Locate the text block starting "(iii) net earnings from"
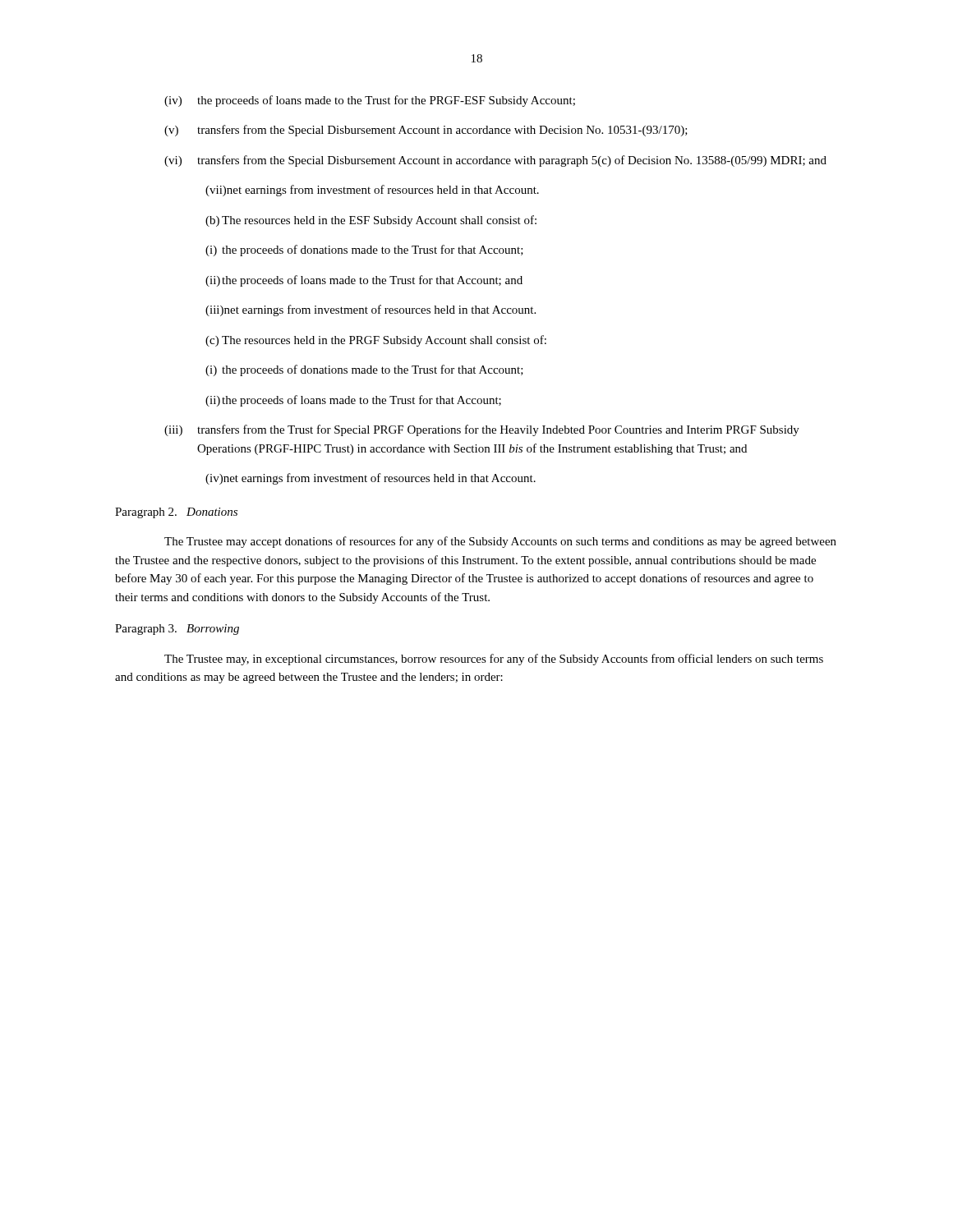953x1232 pixels. point(326,310)
